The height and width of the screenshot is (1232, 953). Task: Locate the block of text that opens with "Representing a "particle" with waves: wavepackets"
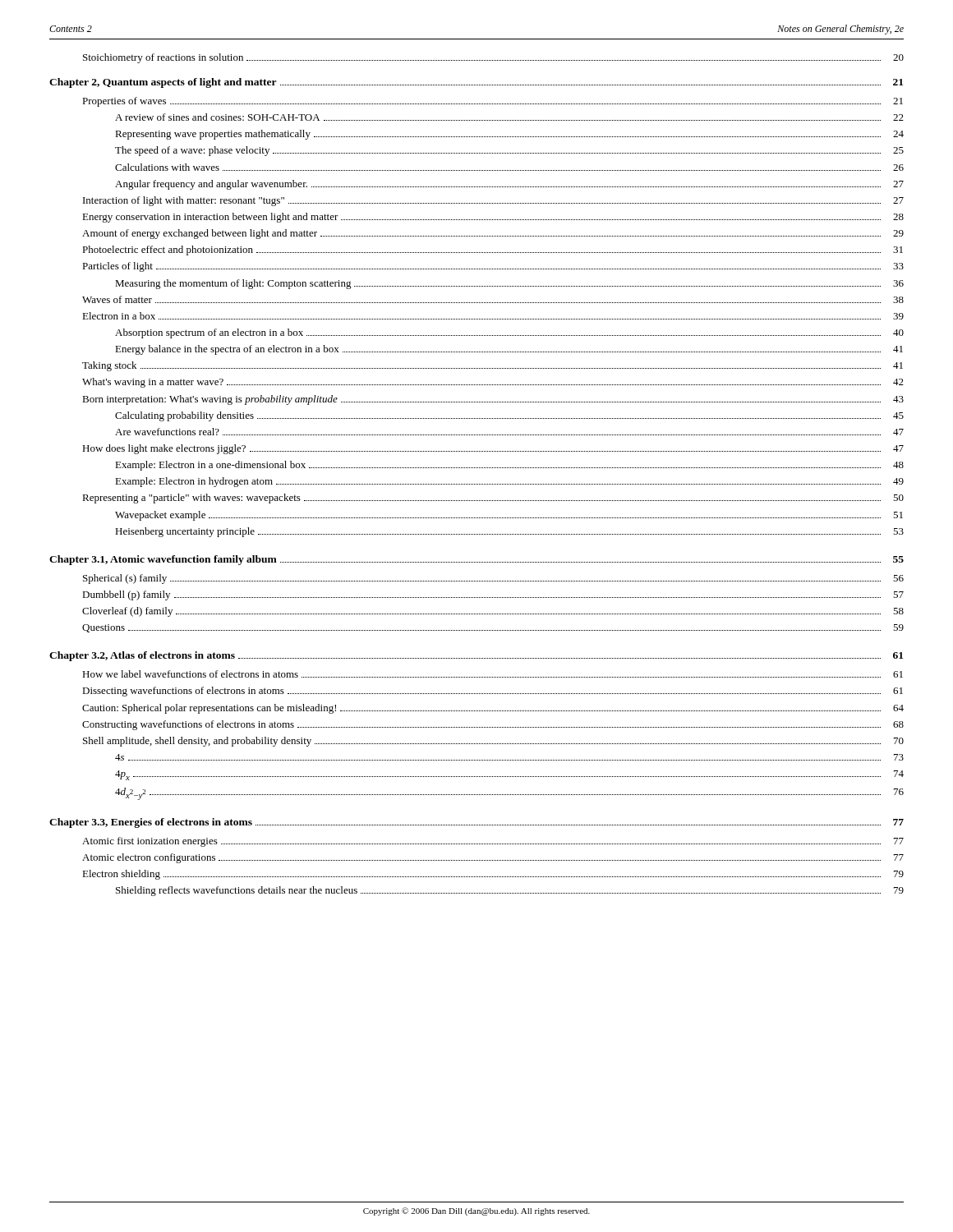(493, 498)
